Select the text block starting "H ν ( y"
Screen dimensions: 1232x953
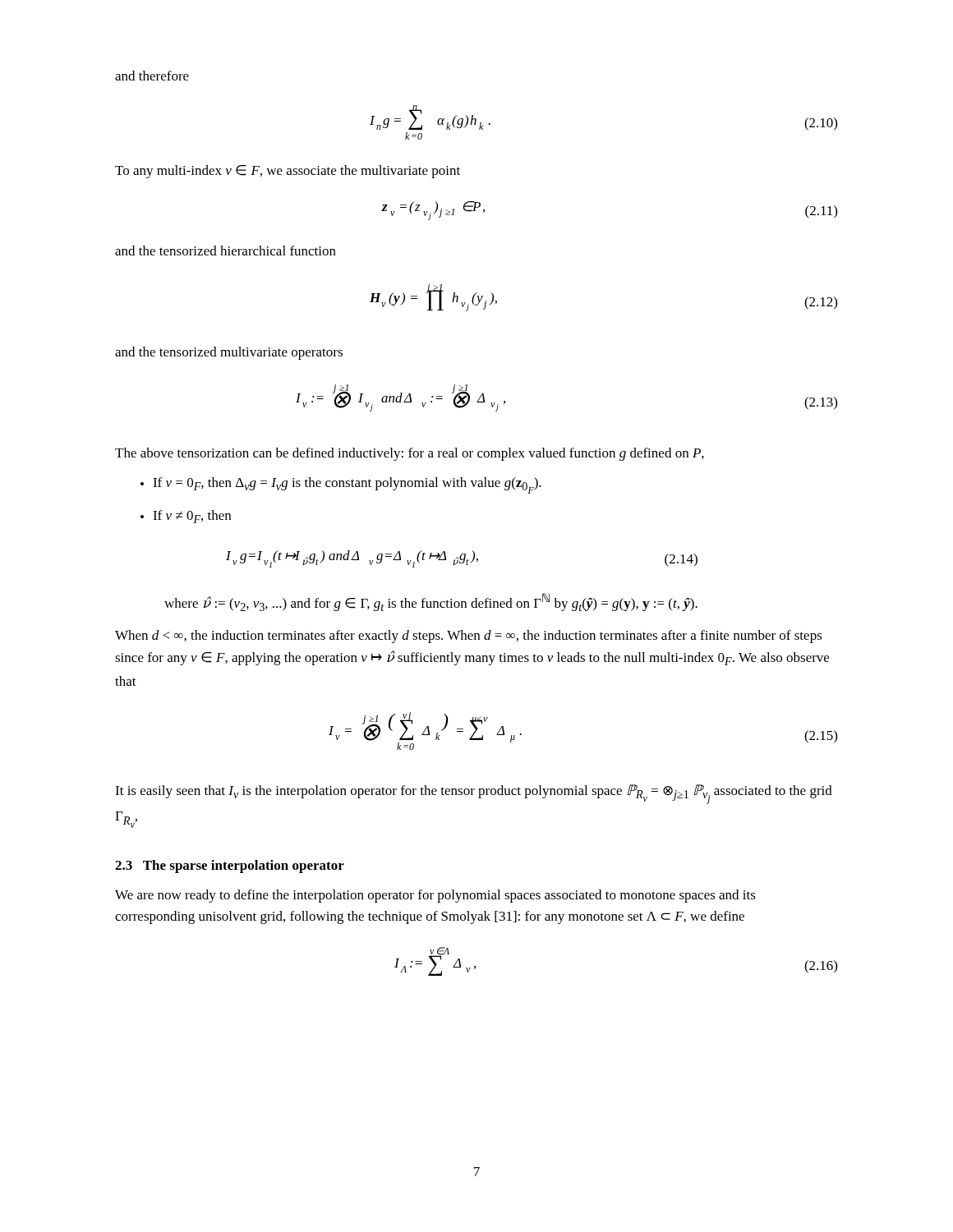click(431, 298)
